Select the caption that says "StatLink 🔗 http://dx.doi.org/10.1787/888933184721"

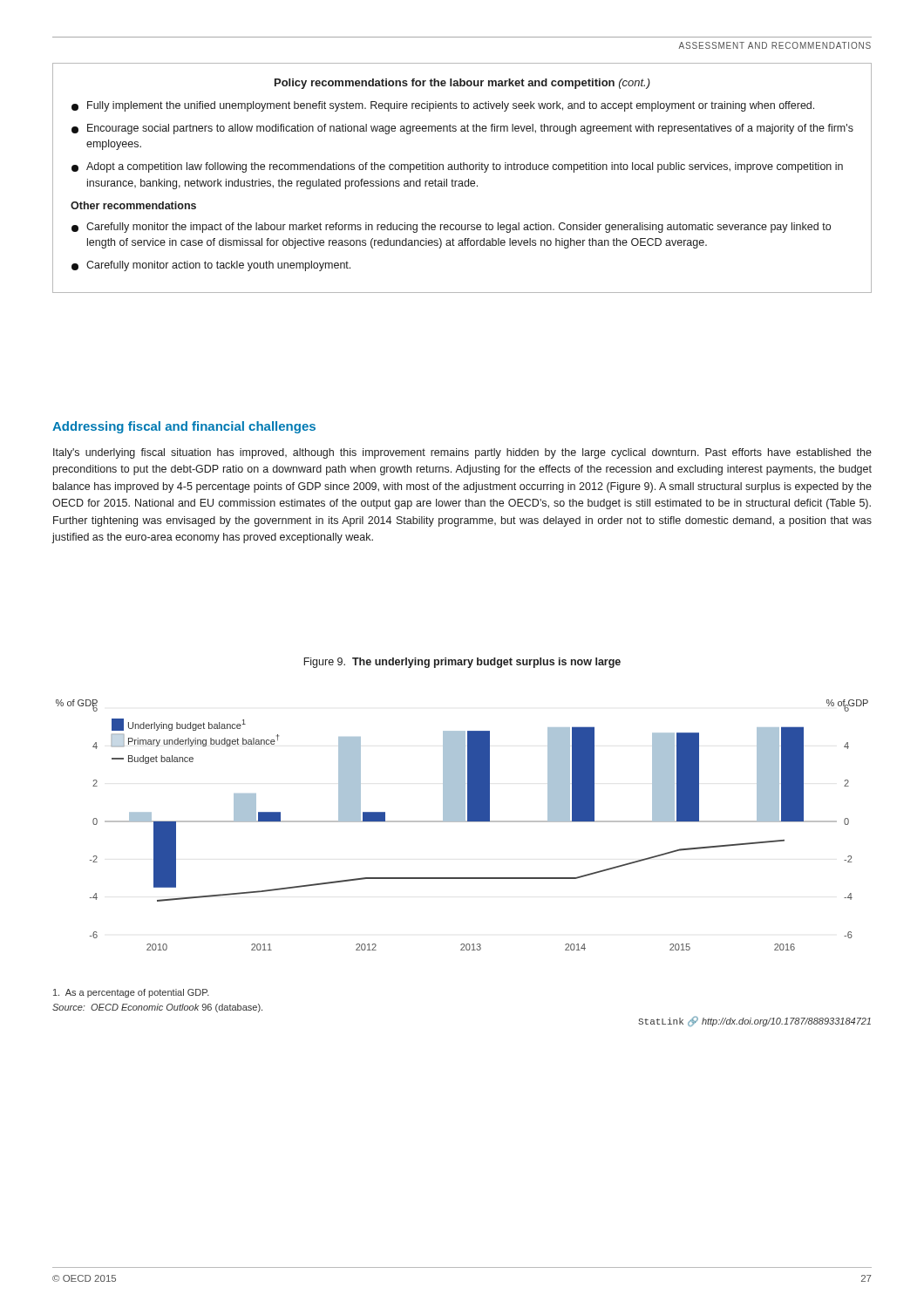click(755, 1022)
